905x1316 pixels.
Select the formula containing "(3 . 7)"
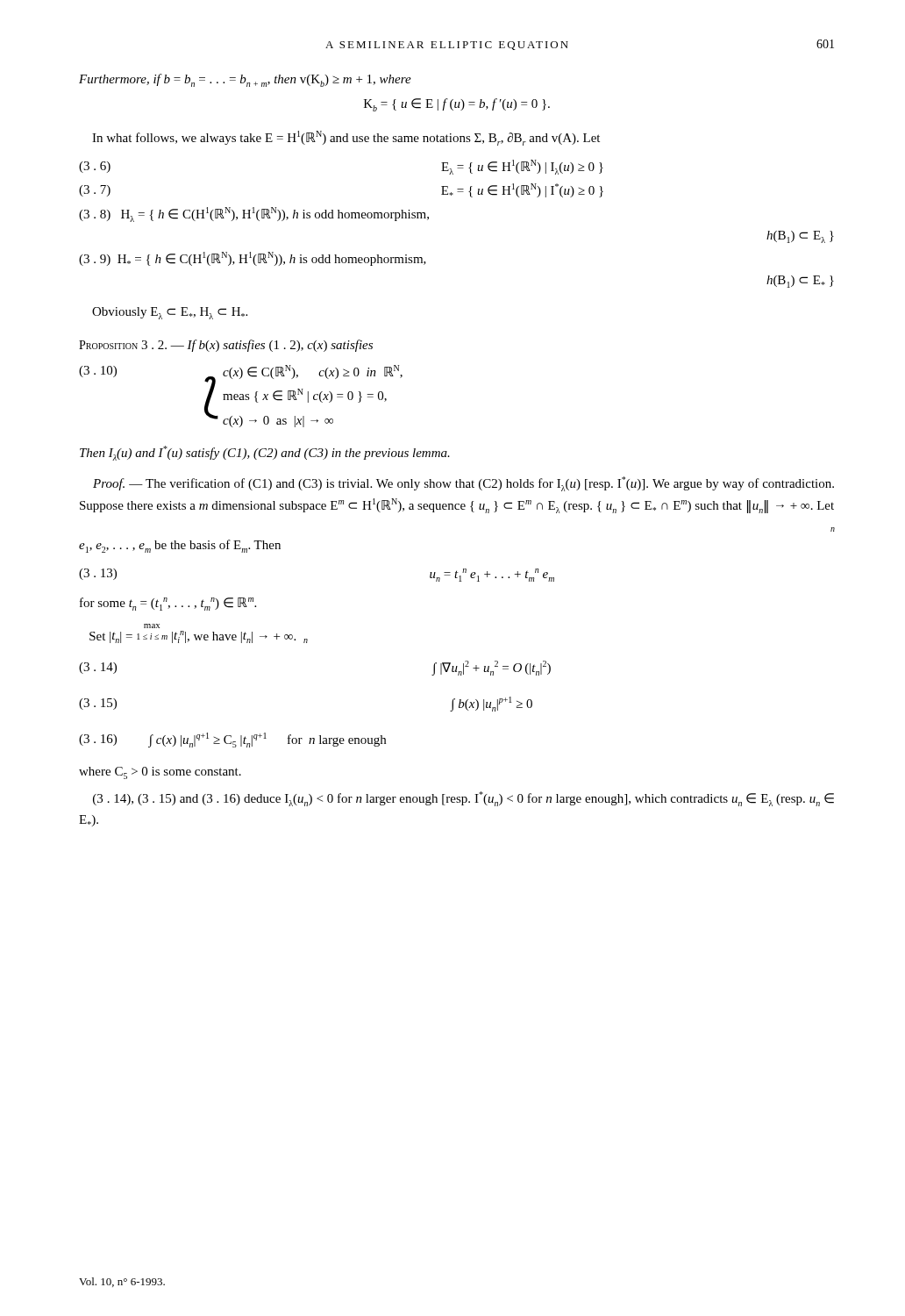click(457, 191)
